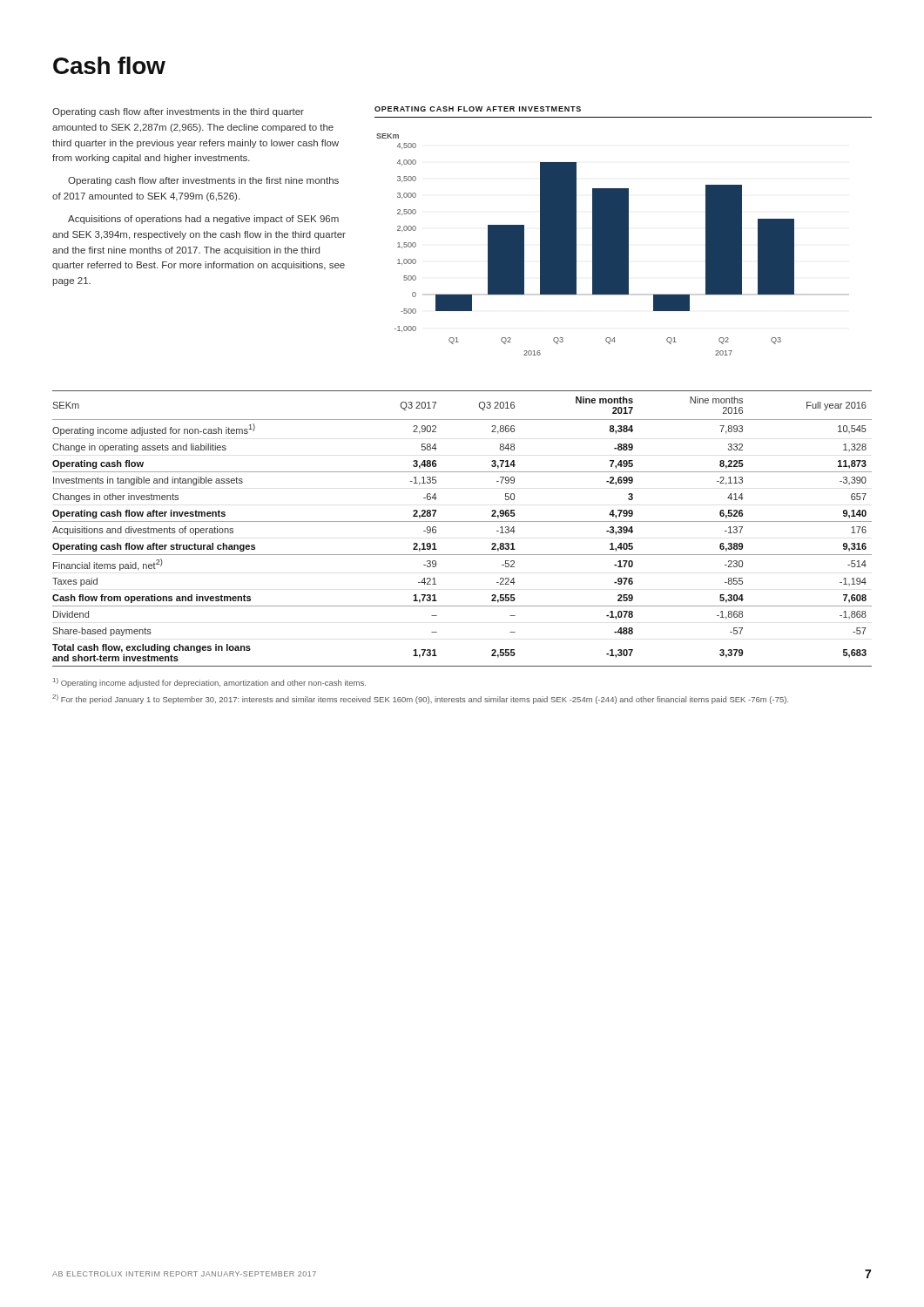Screen dimensions: 1307x924
Task: Select the bar chart
Action: pyautogui.click(x=623, y=245)
